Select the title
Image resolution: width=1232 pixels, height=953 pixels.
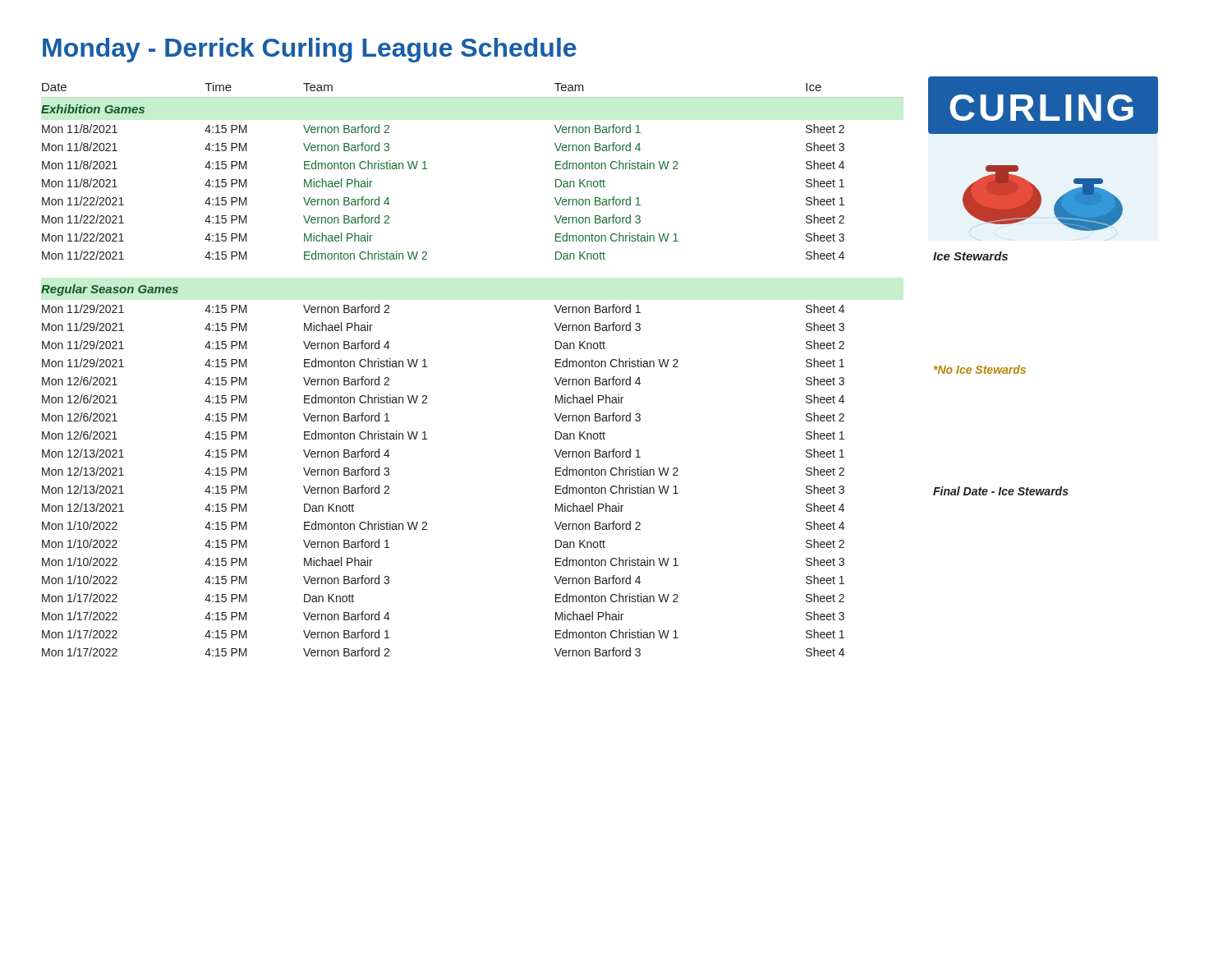[x=309, y=48]
